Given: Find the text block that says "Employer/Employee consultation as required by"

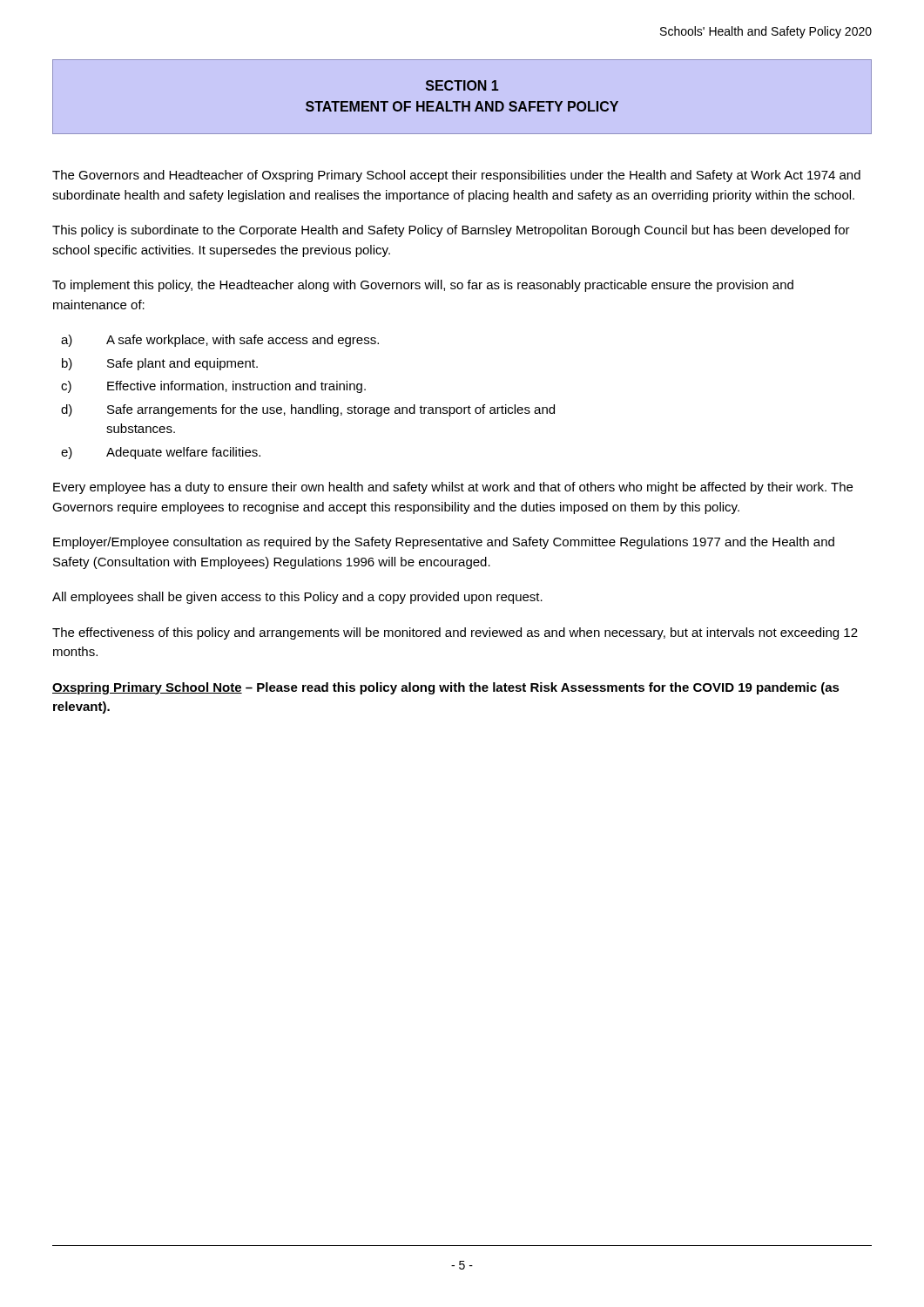Looking at the screenshot, I should pyautogui.click(x=444, y=551).
